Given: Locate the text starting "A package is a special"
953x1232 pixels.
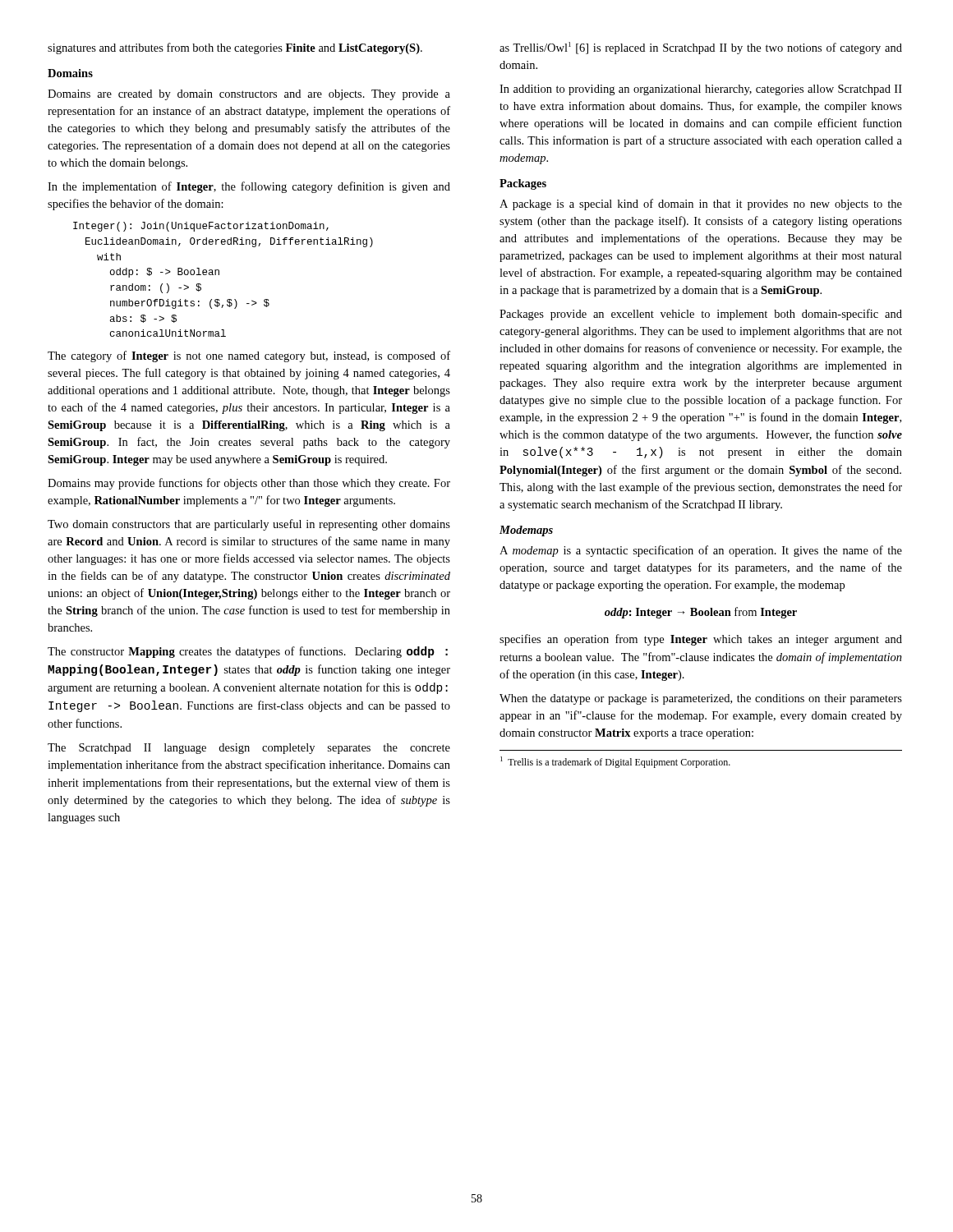Looking at the screenshot, I should [x=701, y=247].
